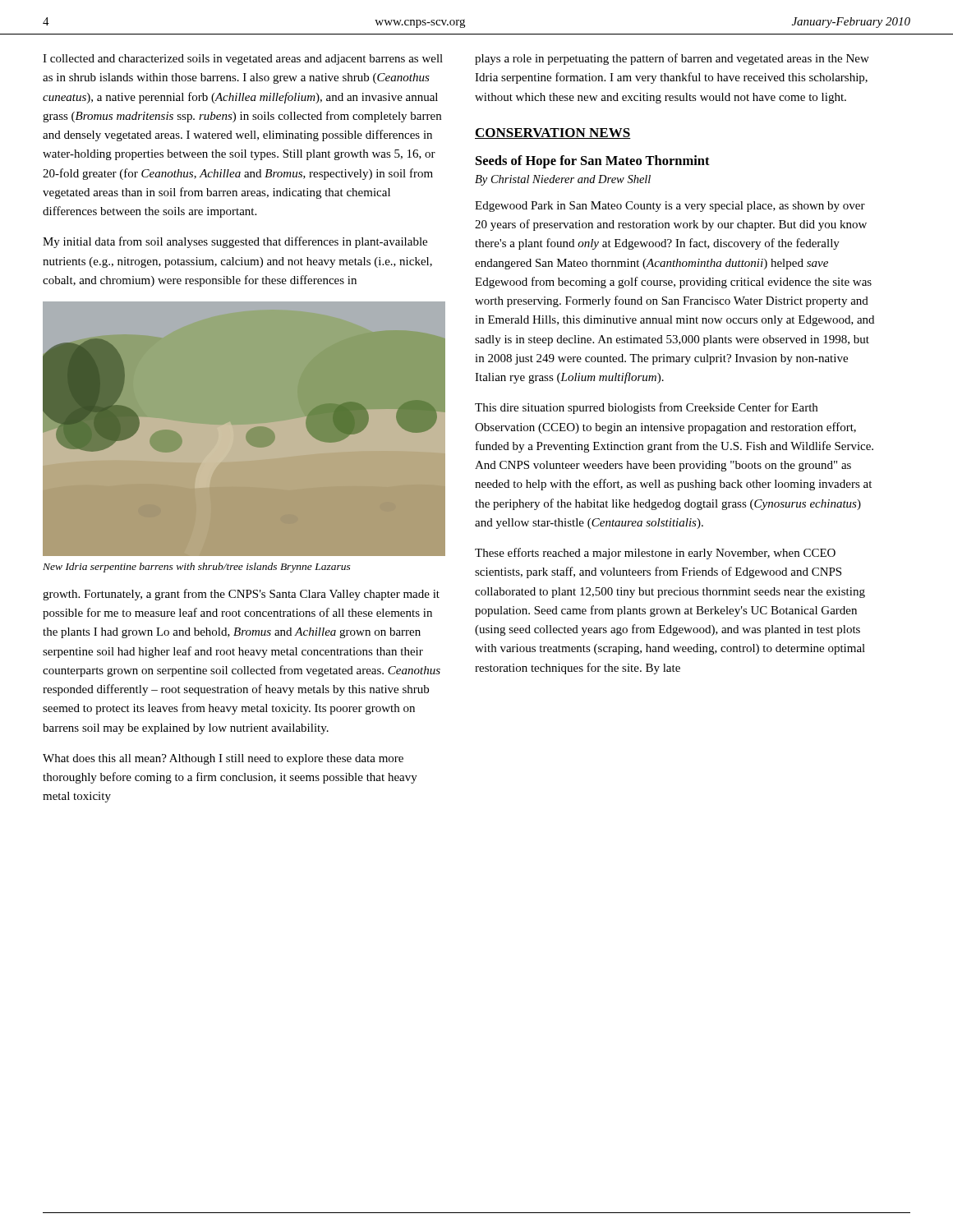Locate the photo

click(244, 429)
